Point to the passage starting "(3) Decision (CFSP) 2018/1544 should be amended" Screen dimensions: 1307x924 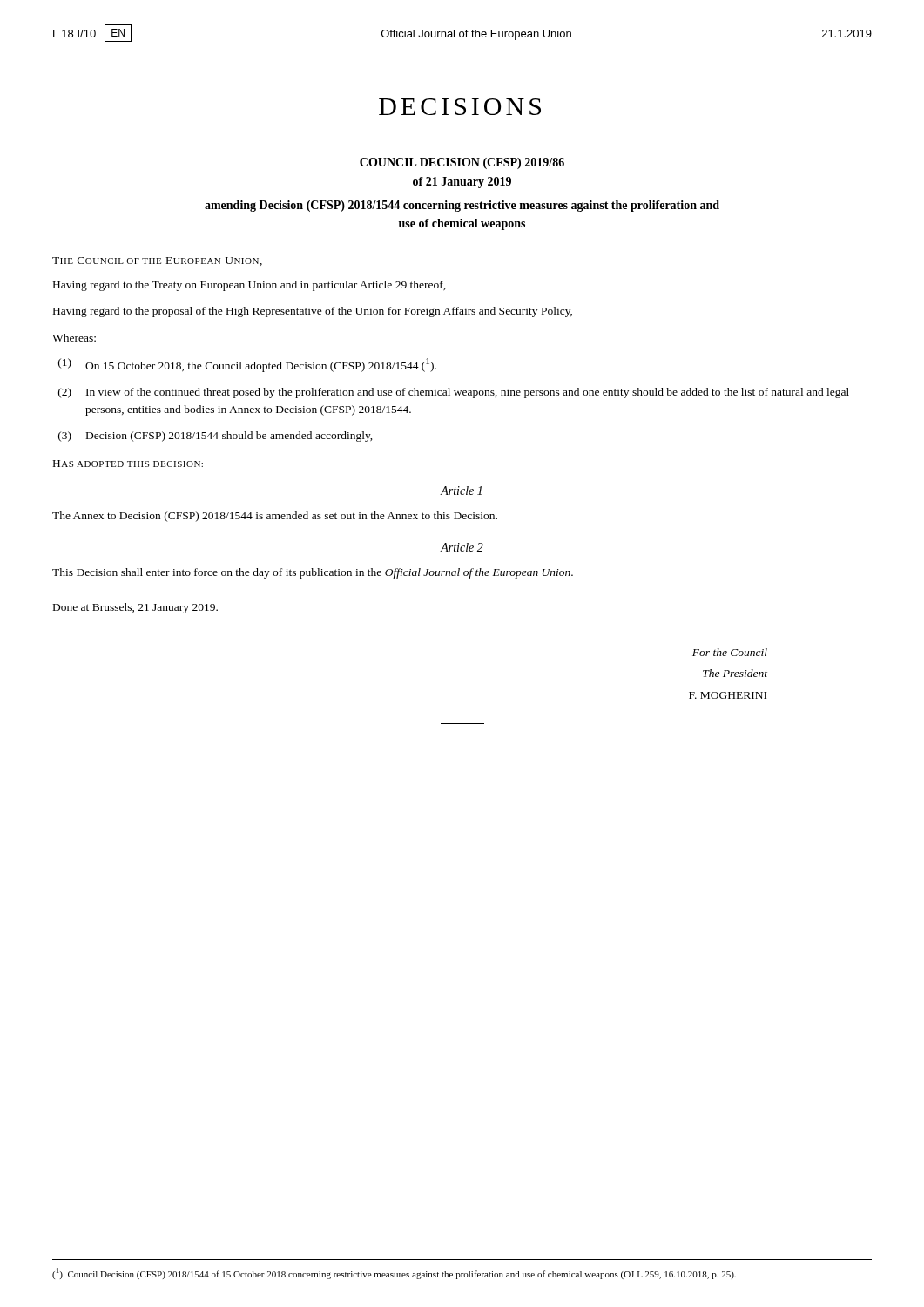click(x=216, y=437)
